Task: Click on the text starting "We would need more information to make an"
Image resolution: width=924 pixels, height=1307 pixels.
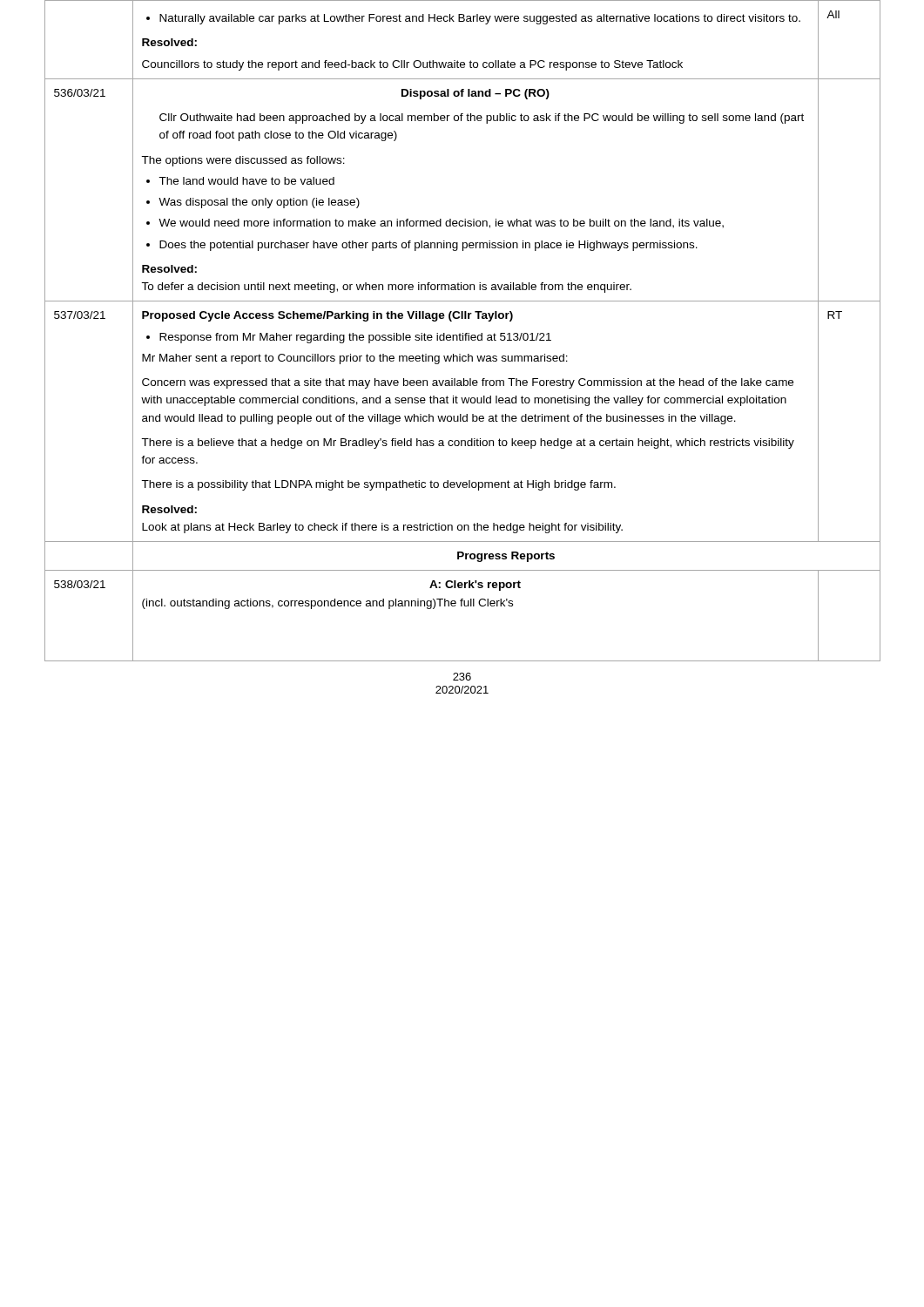Action: point(475,223)
